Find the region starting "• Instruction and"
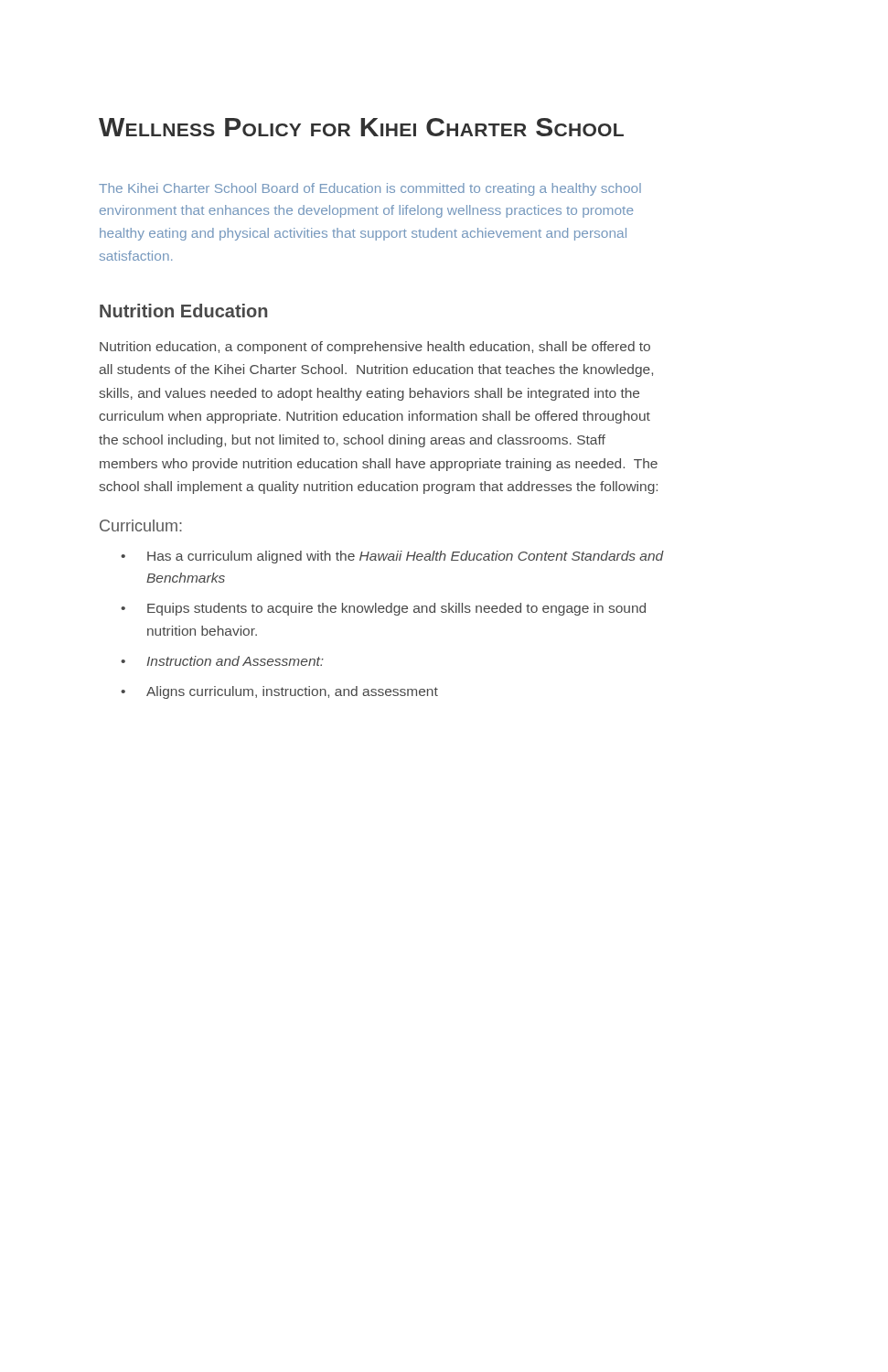Viewport: 888px width, 1372px height. click(222, 662)
